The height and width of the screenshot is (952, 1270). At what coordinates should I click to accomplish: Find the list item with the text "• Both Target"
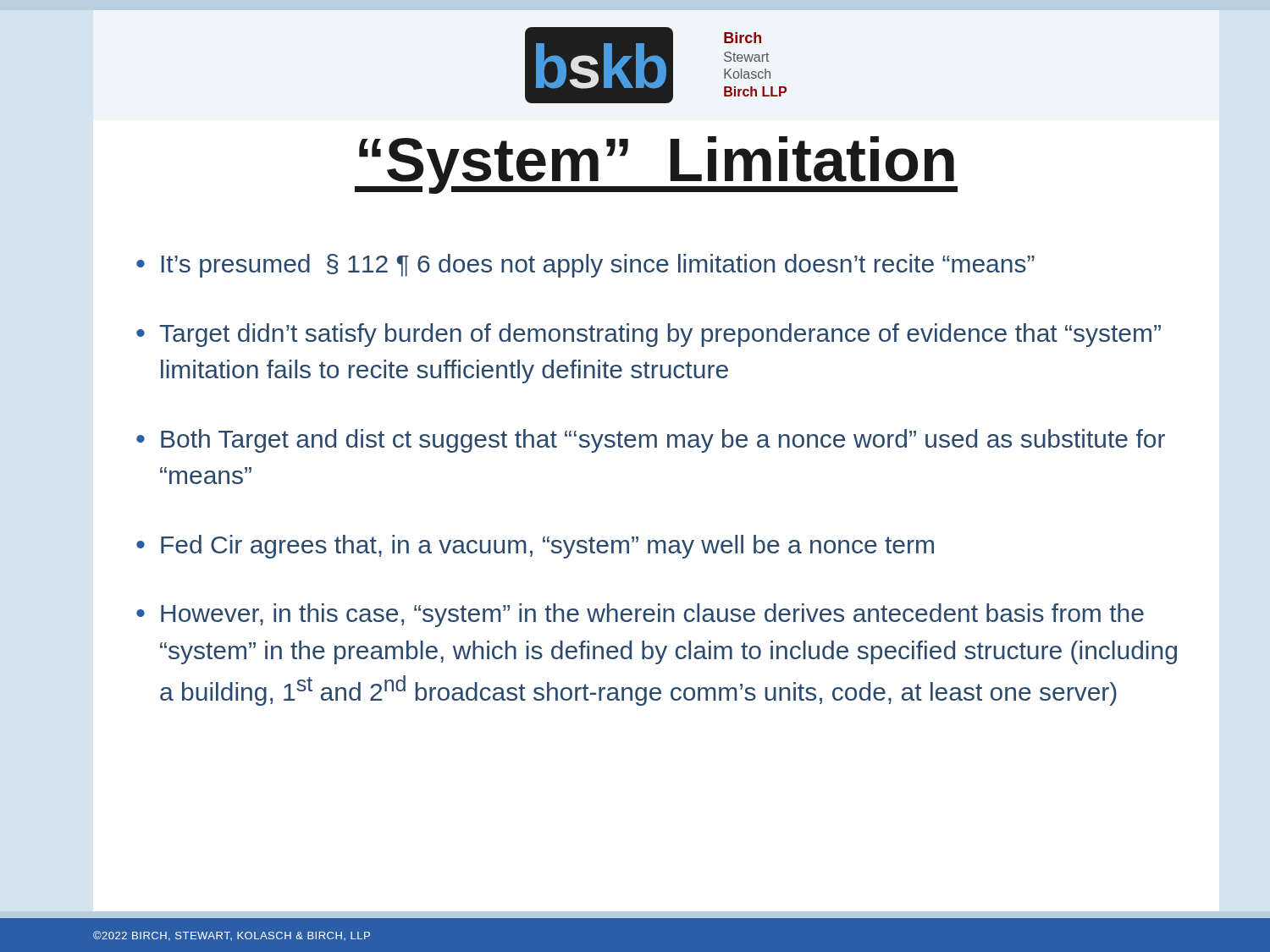[x=665, y=457]
